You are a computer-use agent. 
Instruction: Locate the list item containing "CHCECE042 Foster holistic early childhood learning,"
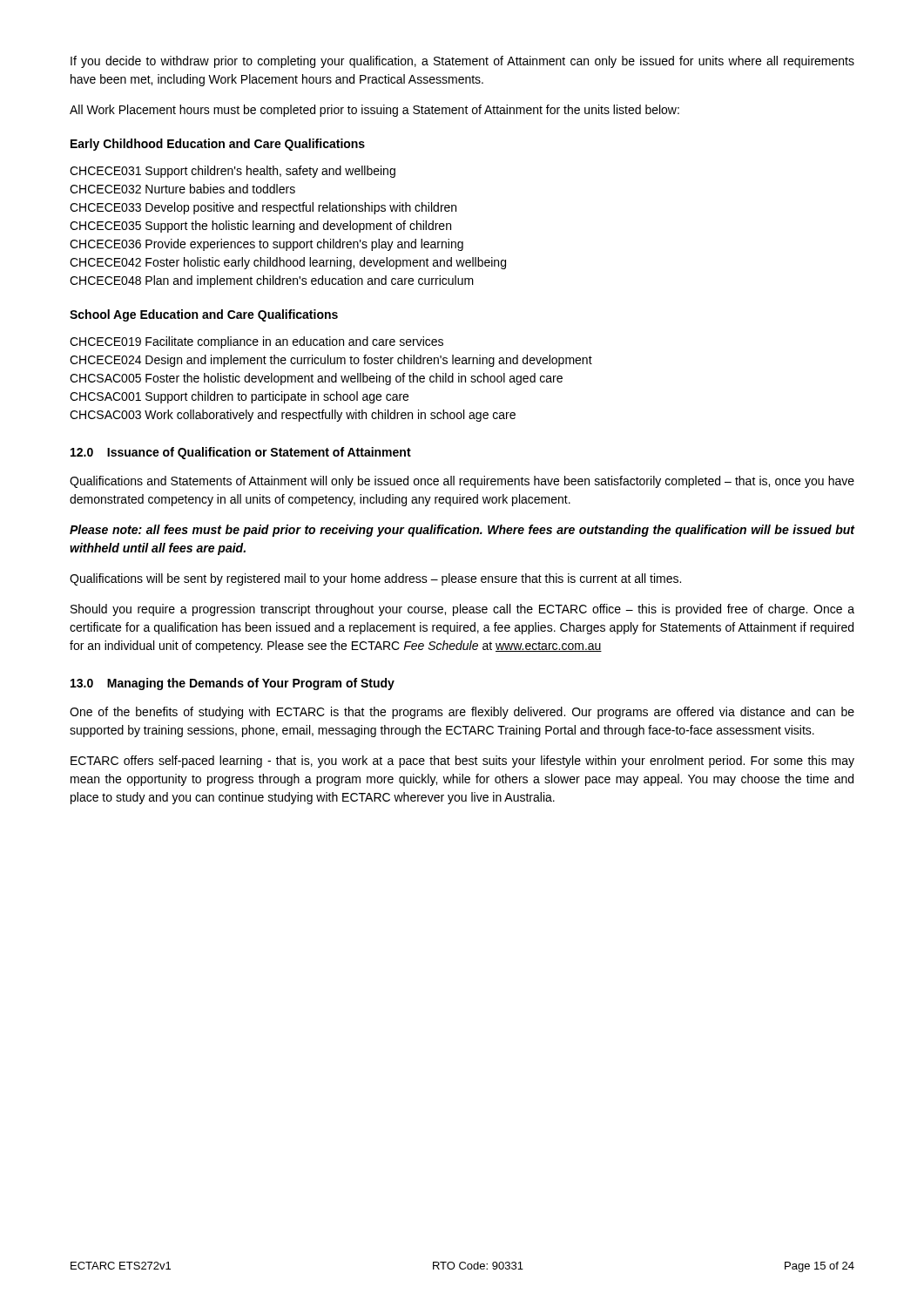462,263
